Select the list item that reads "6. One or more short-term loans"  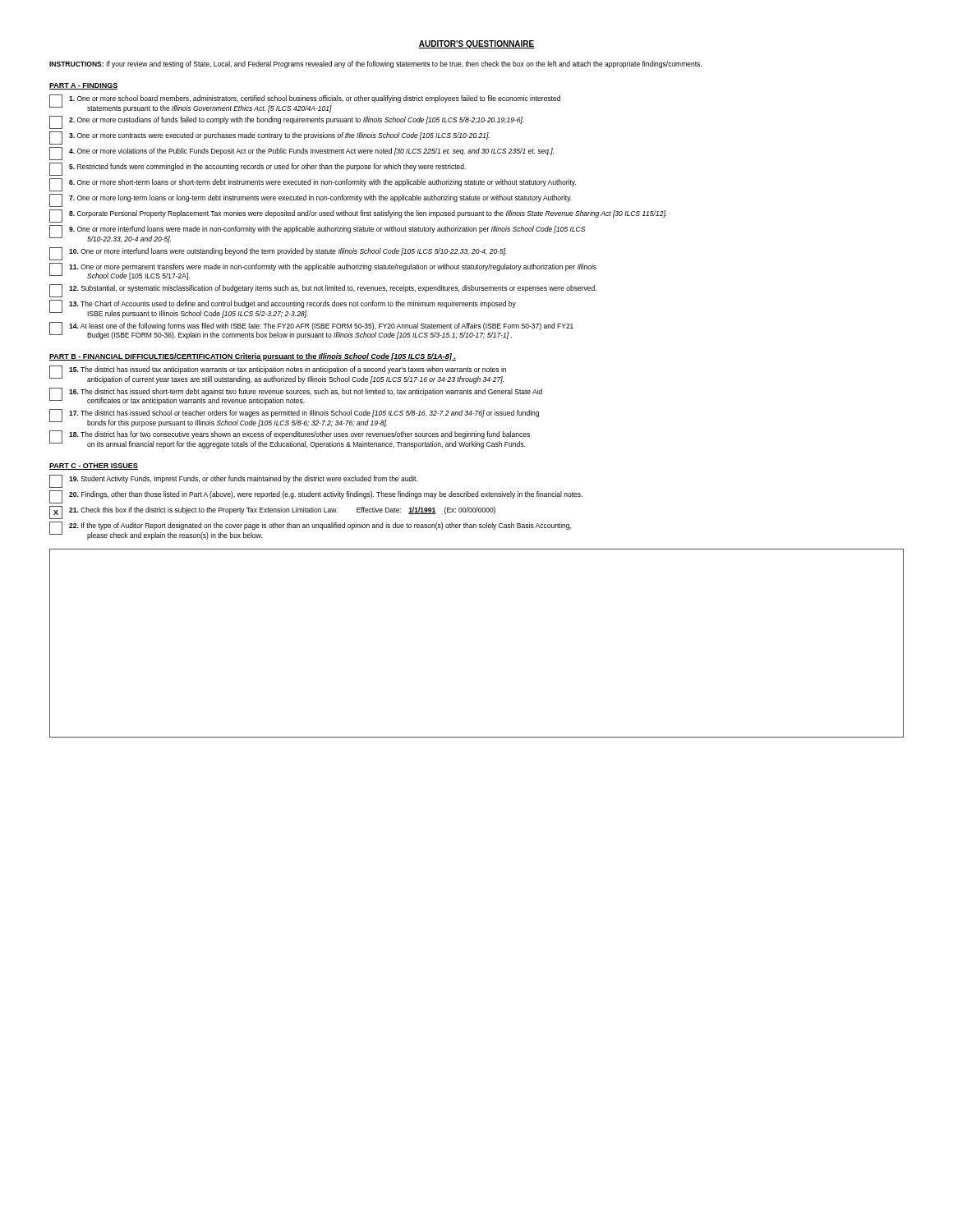[x=476, y=185]
